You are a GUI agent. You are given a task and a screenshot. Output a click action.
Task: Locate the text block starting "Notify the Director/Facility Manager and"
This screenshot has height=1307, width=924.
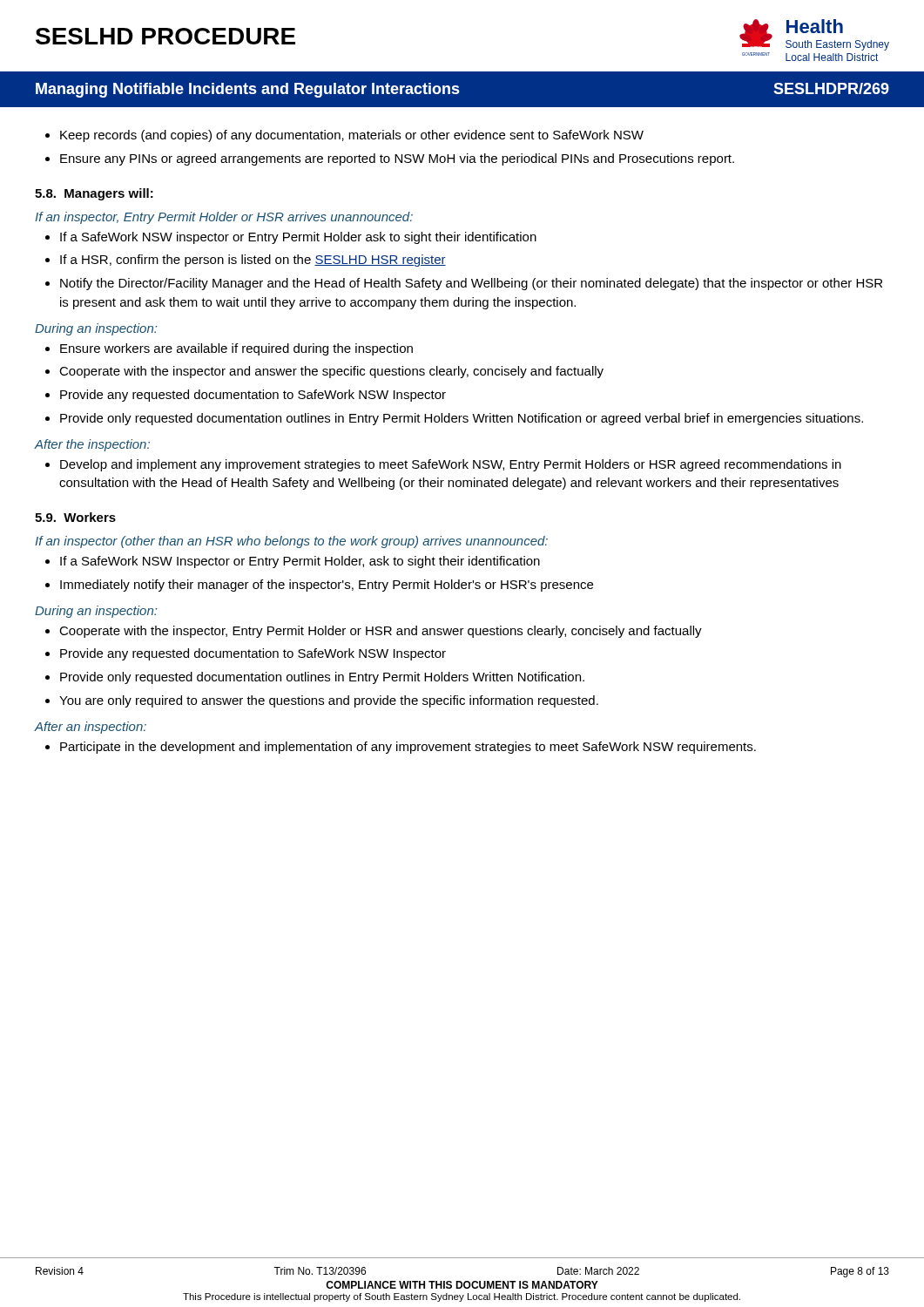tap(471, 292)
